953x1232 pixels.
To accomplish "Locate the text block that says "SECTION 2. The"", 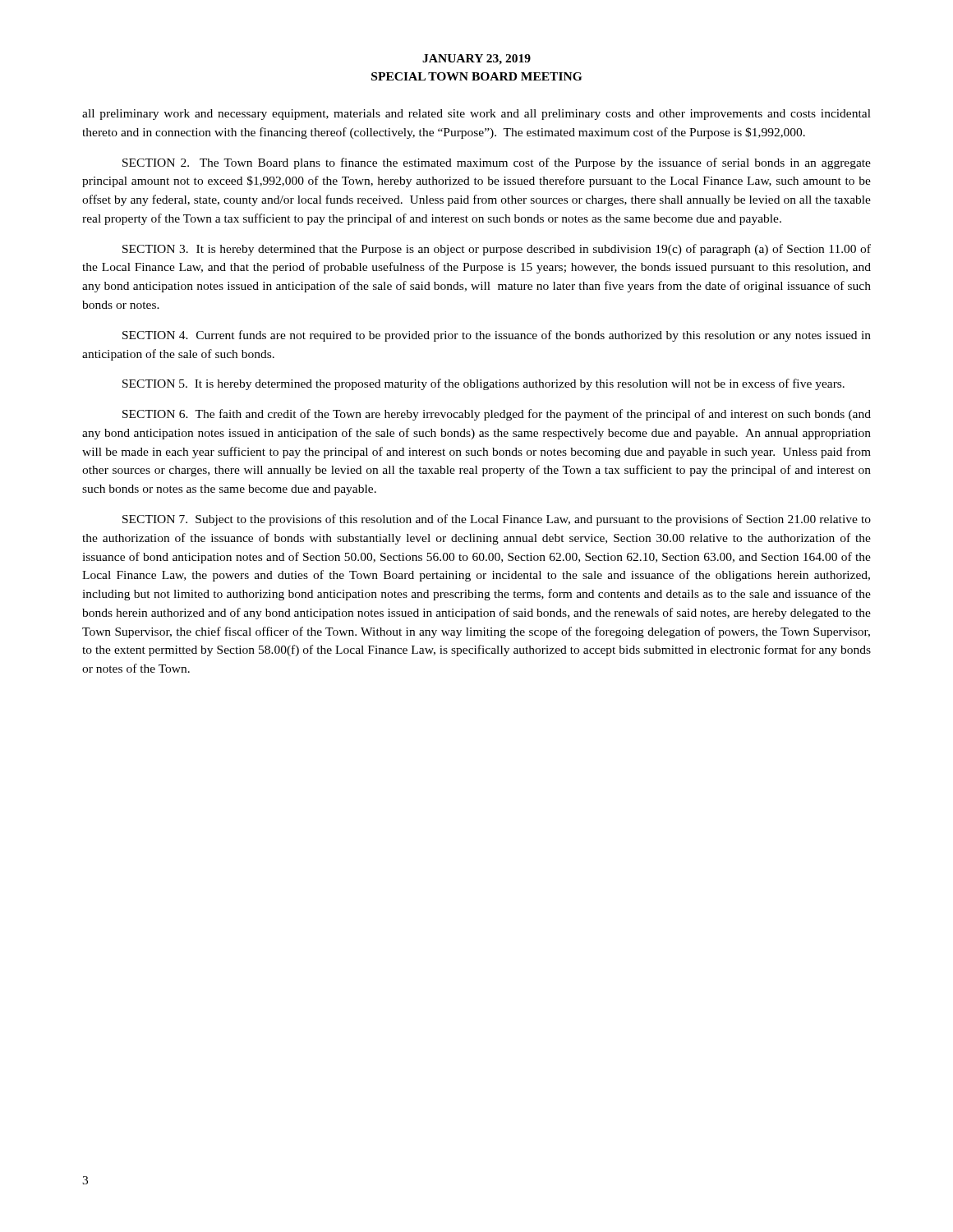I will pos(476,190).
